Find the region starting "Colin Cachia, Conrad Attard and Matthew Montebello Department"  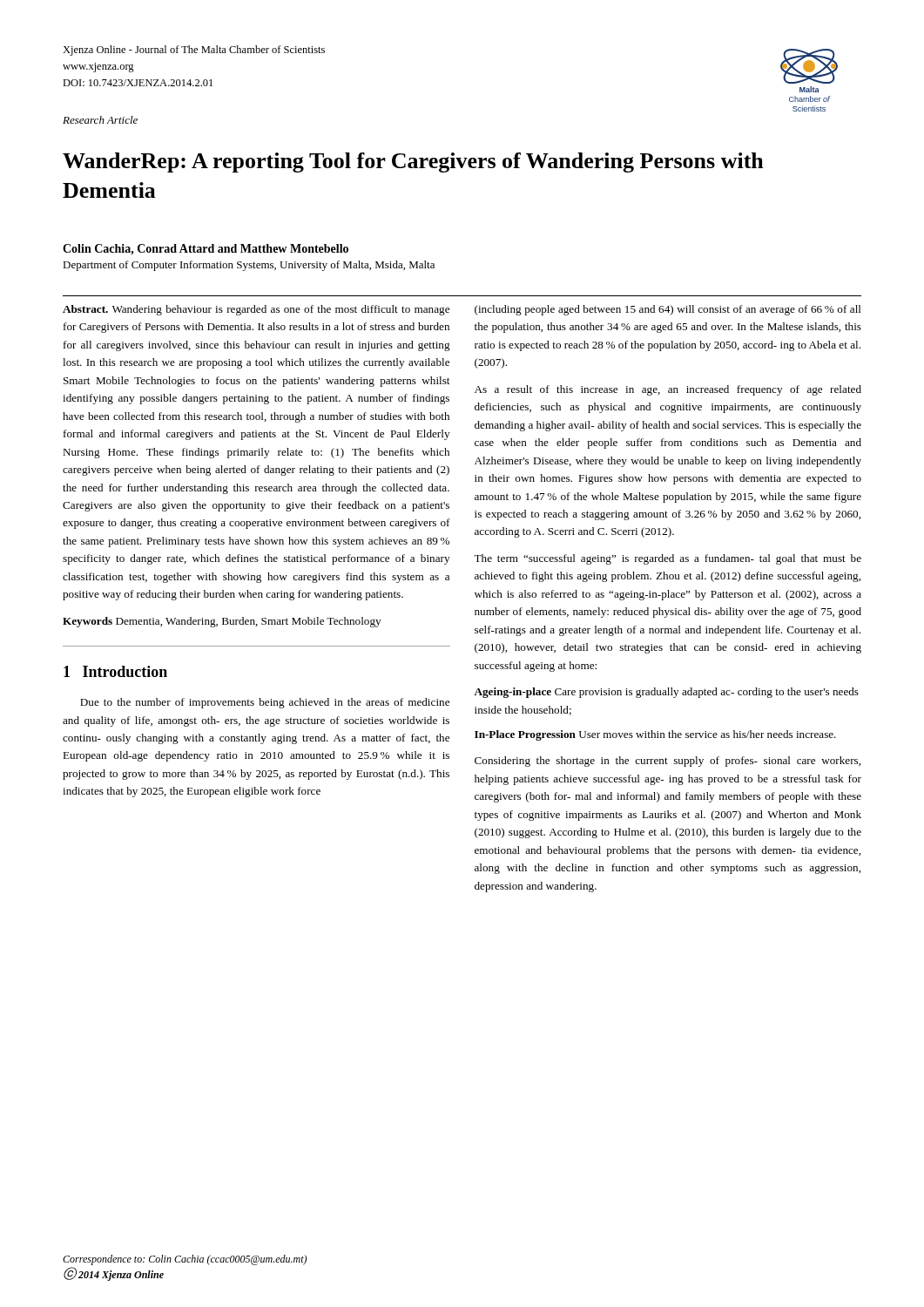(x=206, y=250)
